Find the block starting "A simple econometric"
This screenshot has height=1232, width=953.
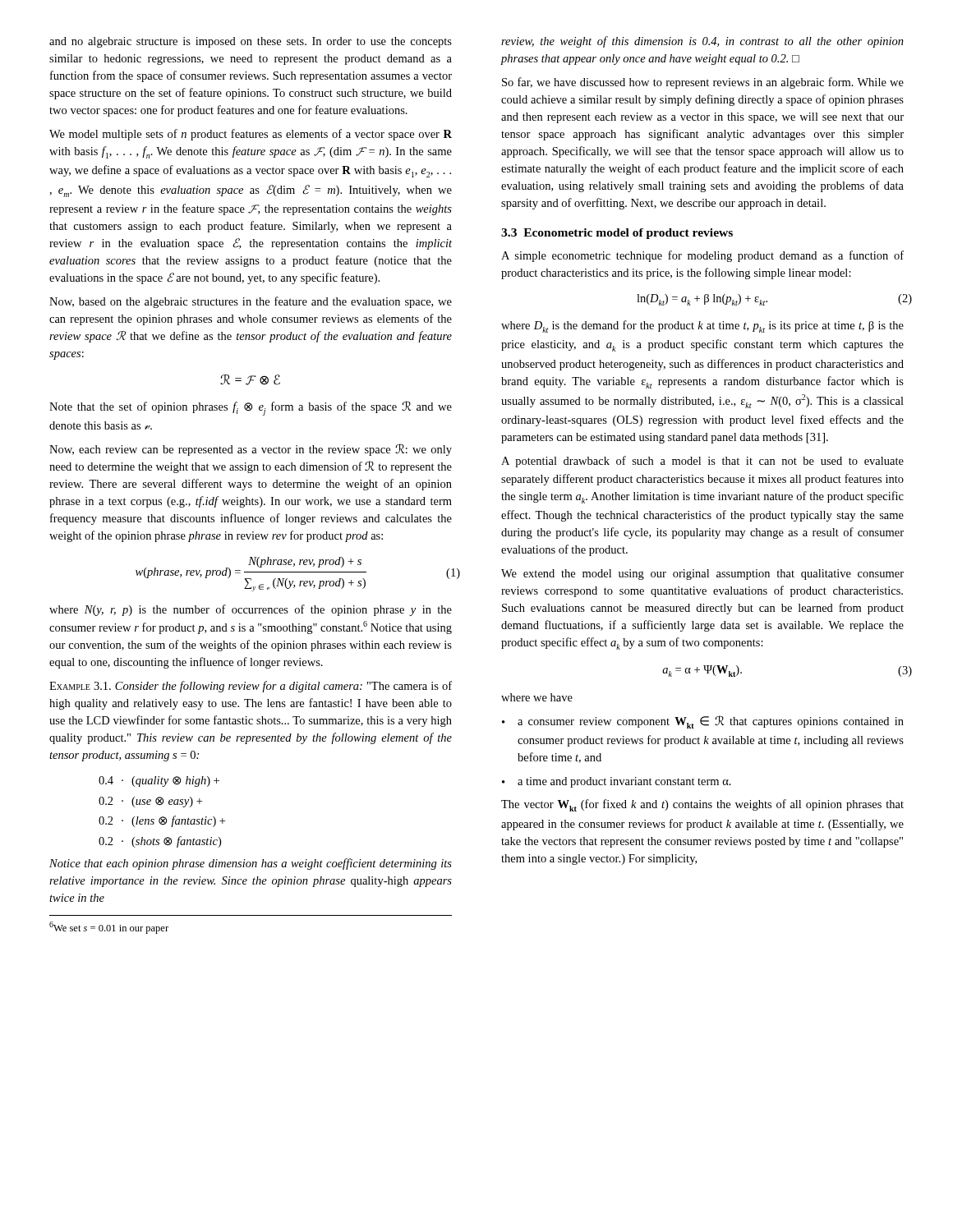(702, 264)
